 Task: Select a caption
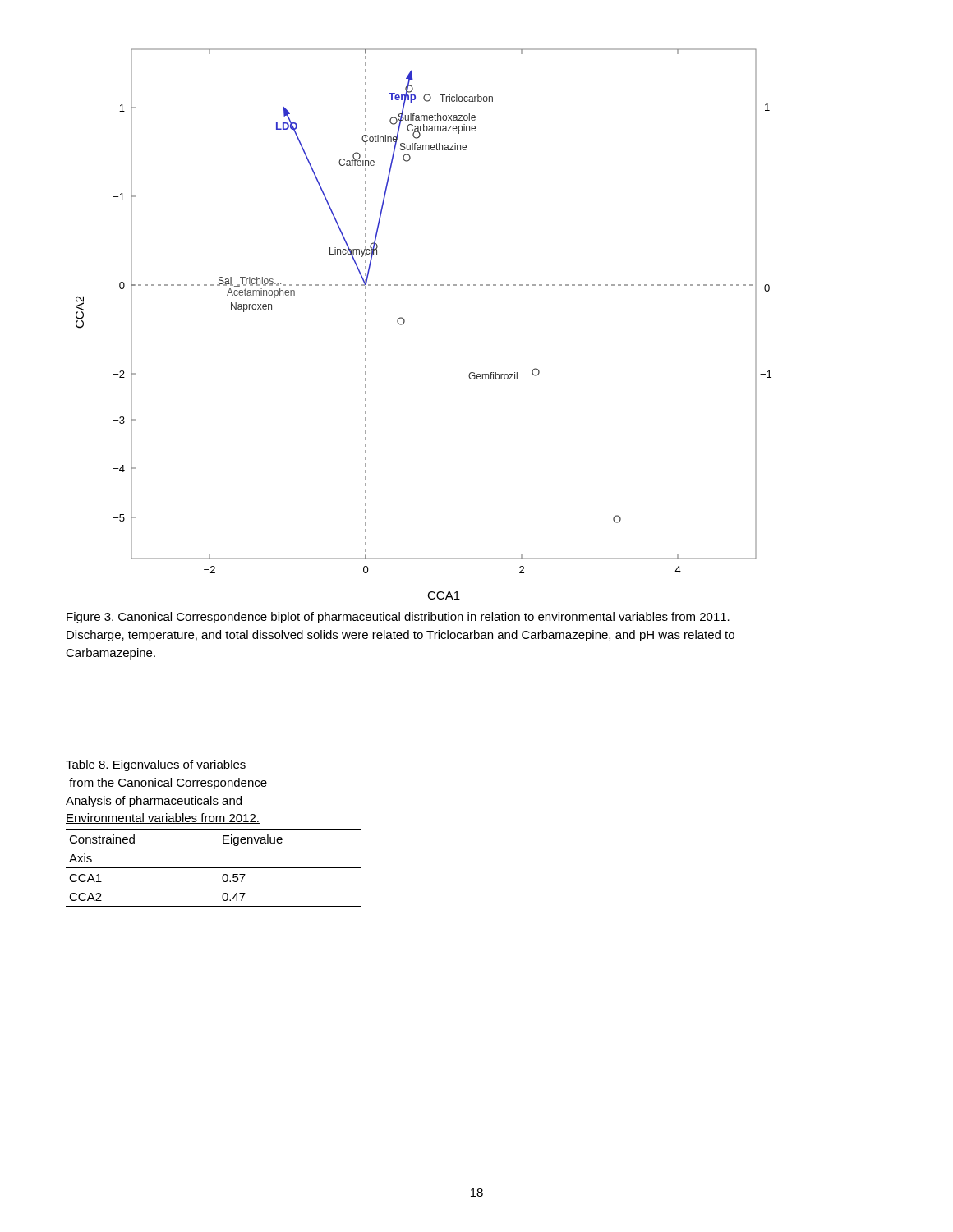point(400,634)
